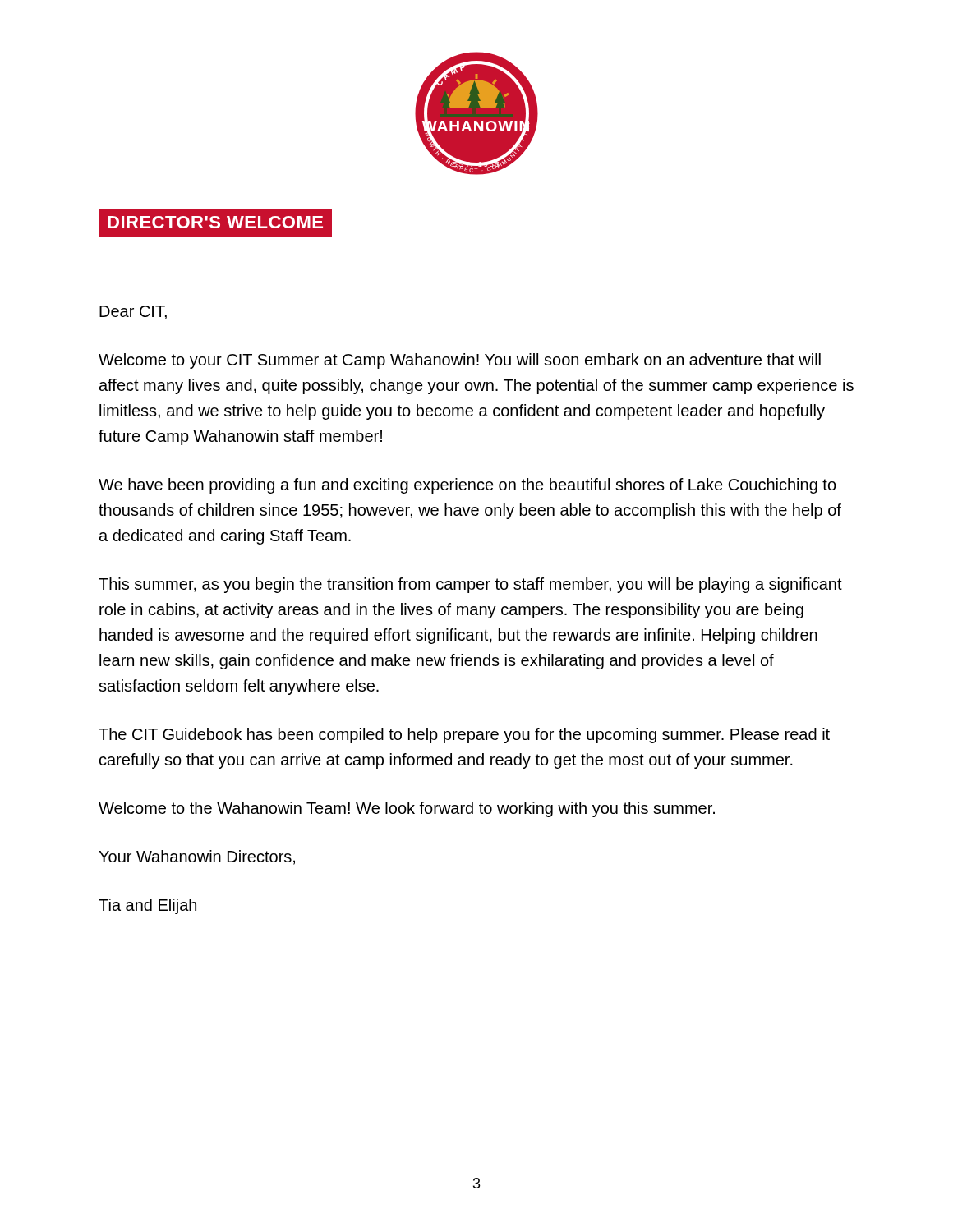The height and width of the screenshot is (1232, 953).
Task: Locate the region starting "Welcome to your CIT Summer at Camp Wahanowin!"
Action: [x=476, y=398]
